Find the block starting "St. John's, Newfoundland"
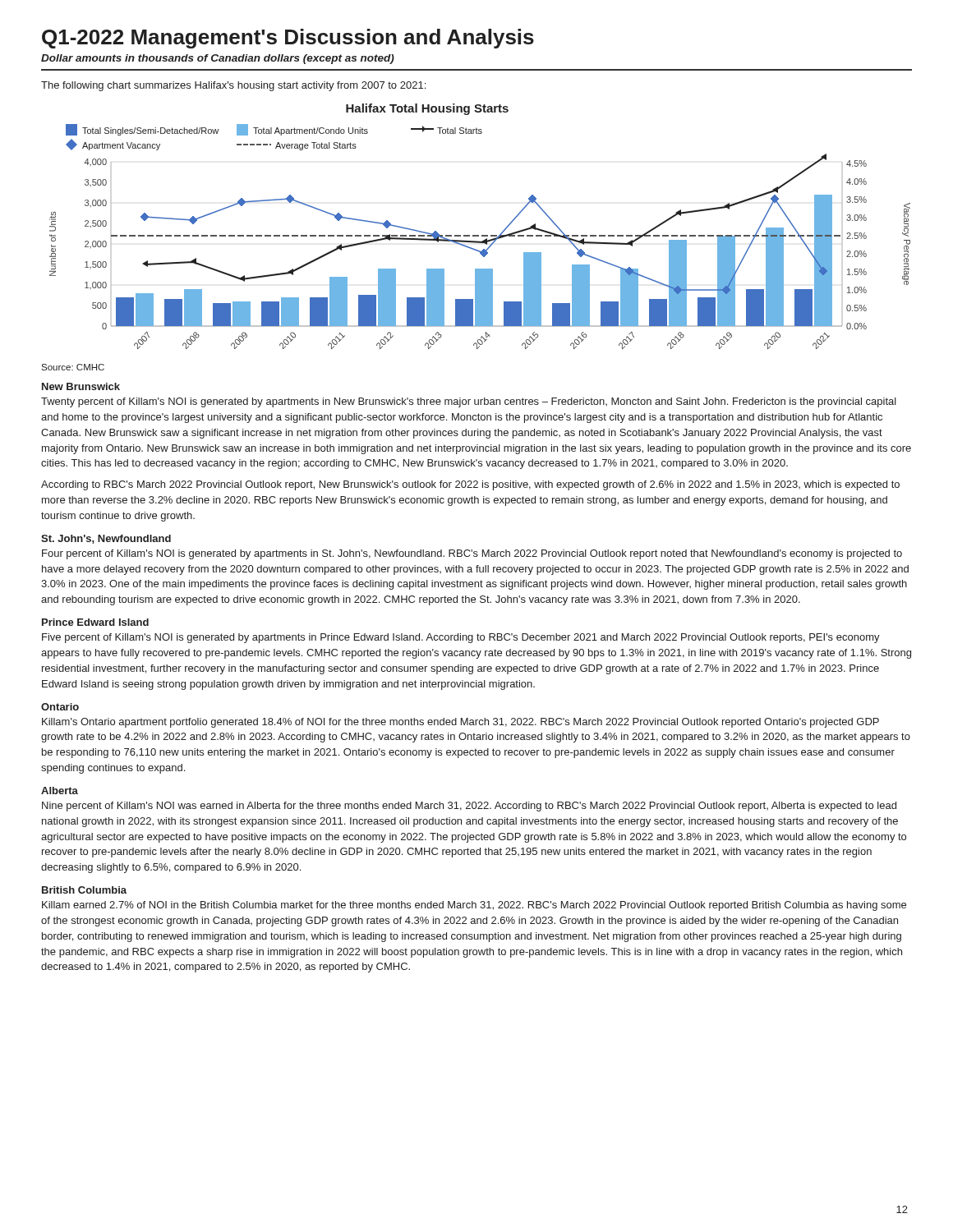Screen dimensions: 1232x953 pos(106,538)
